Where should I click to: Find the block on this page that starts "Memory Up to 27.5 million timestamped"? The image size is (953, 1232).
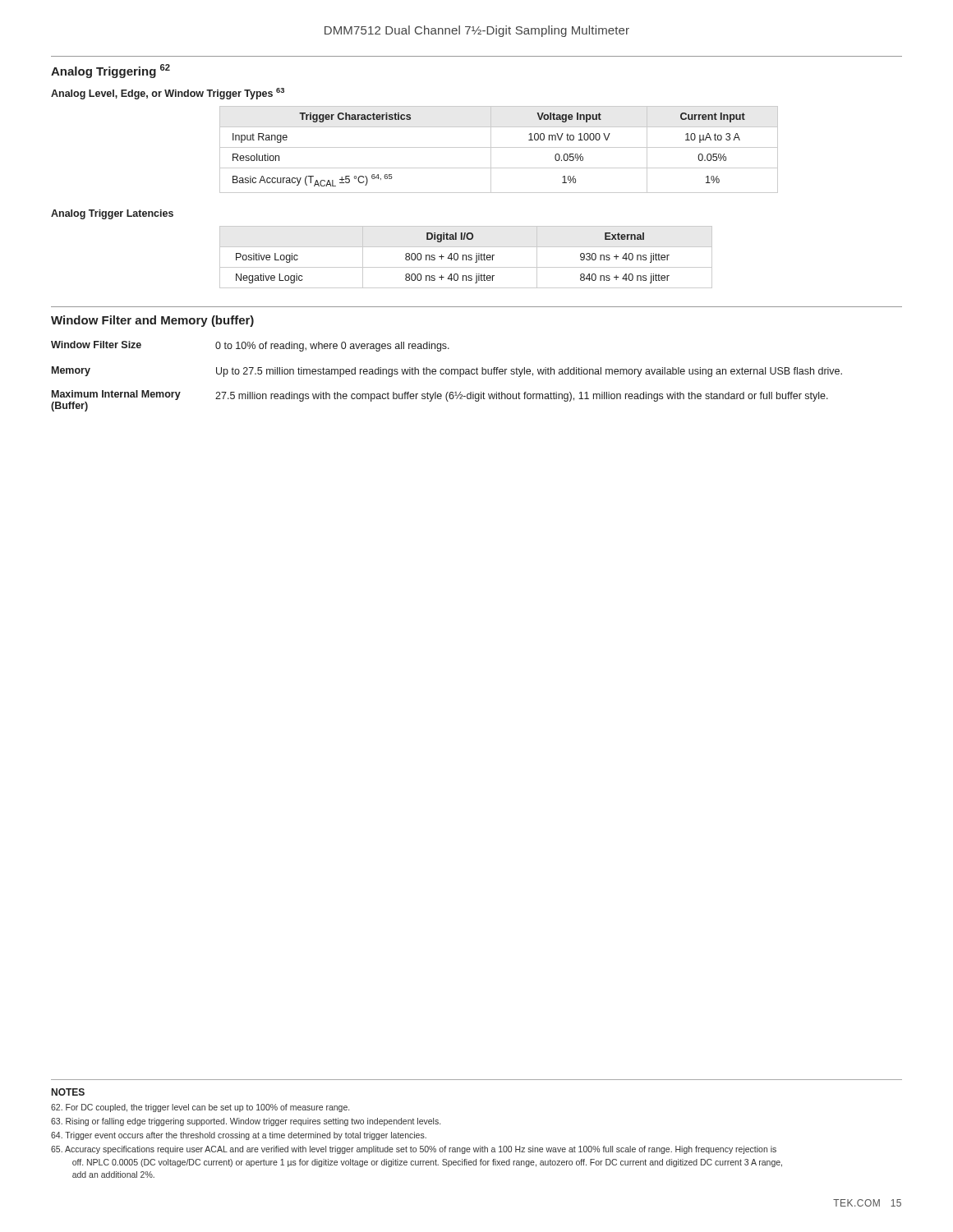pyautogui.click(x=476, y=371)
